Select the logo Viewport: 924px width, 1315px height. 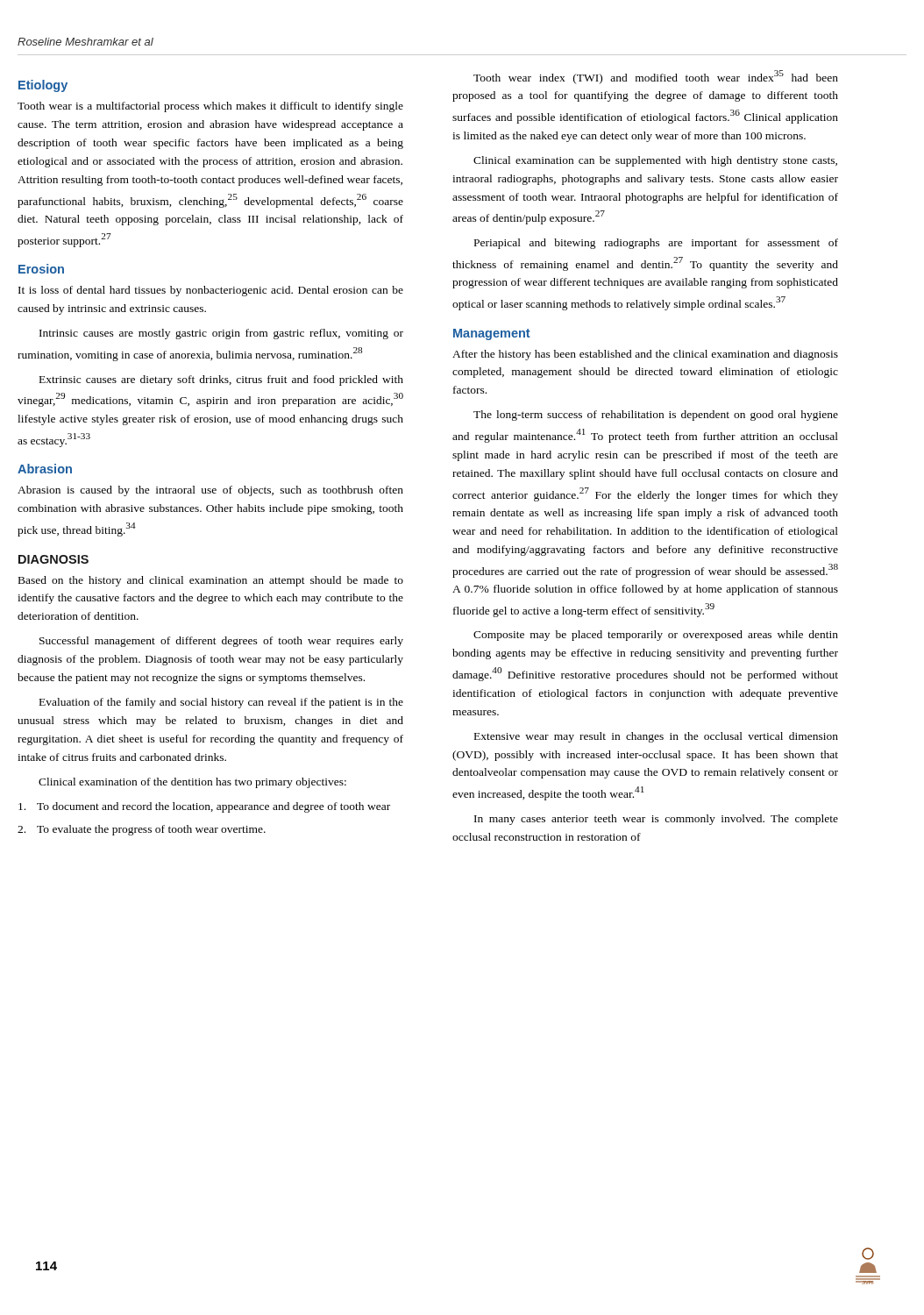point(868,1266)
